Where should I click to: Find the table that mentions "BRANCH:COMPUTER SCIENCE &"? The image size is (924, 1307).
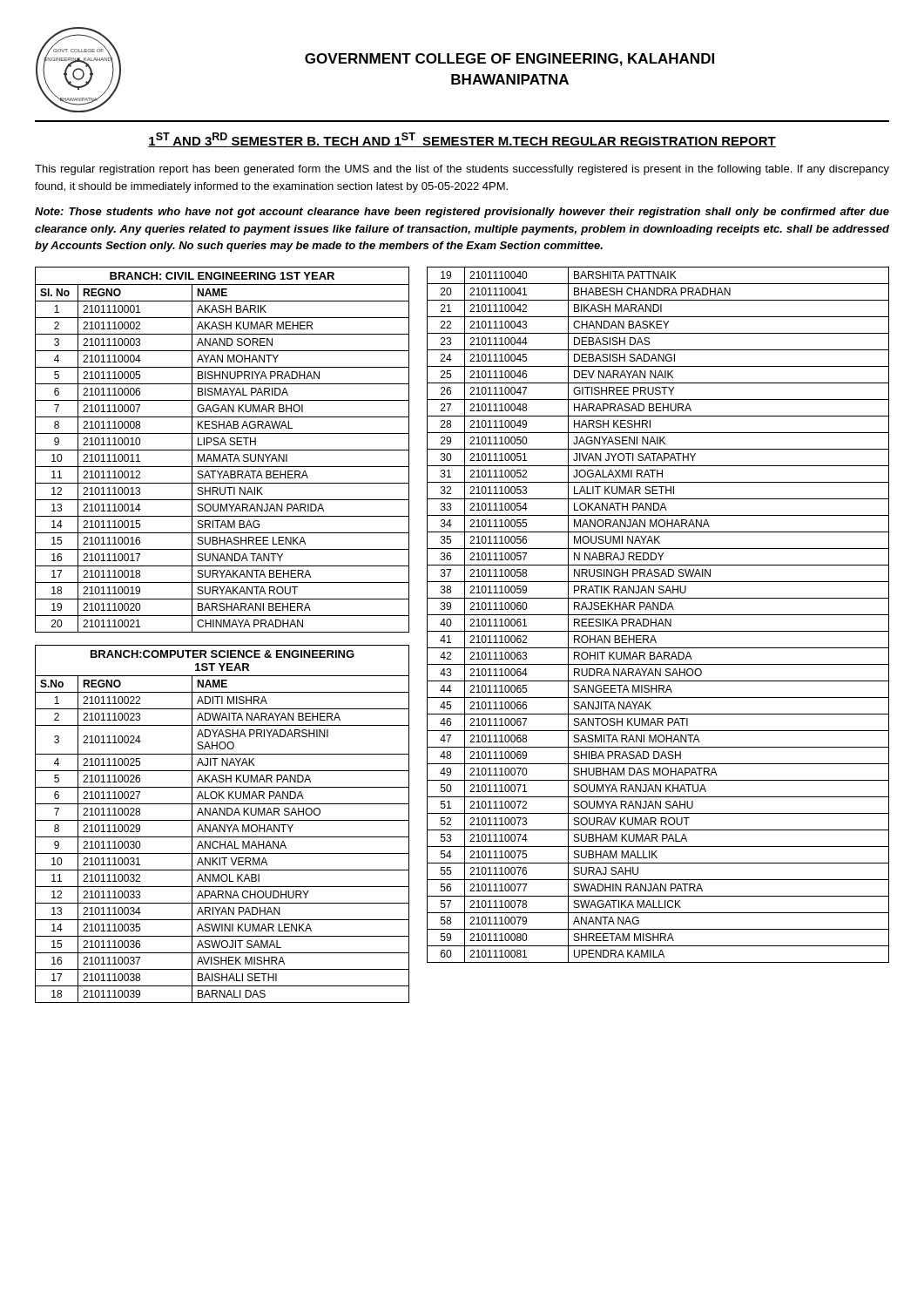click(222, 823)
